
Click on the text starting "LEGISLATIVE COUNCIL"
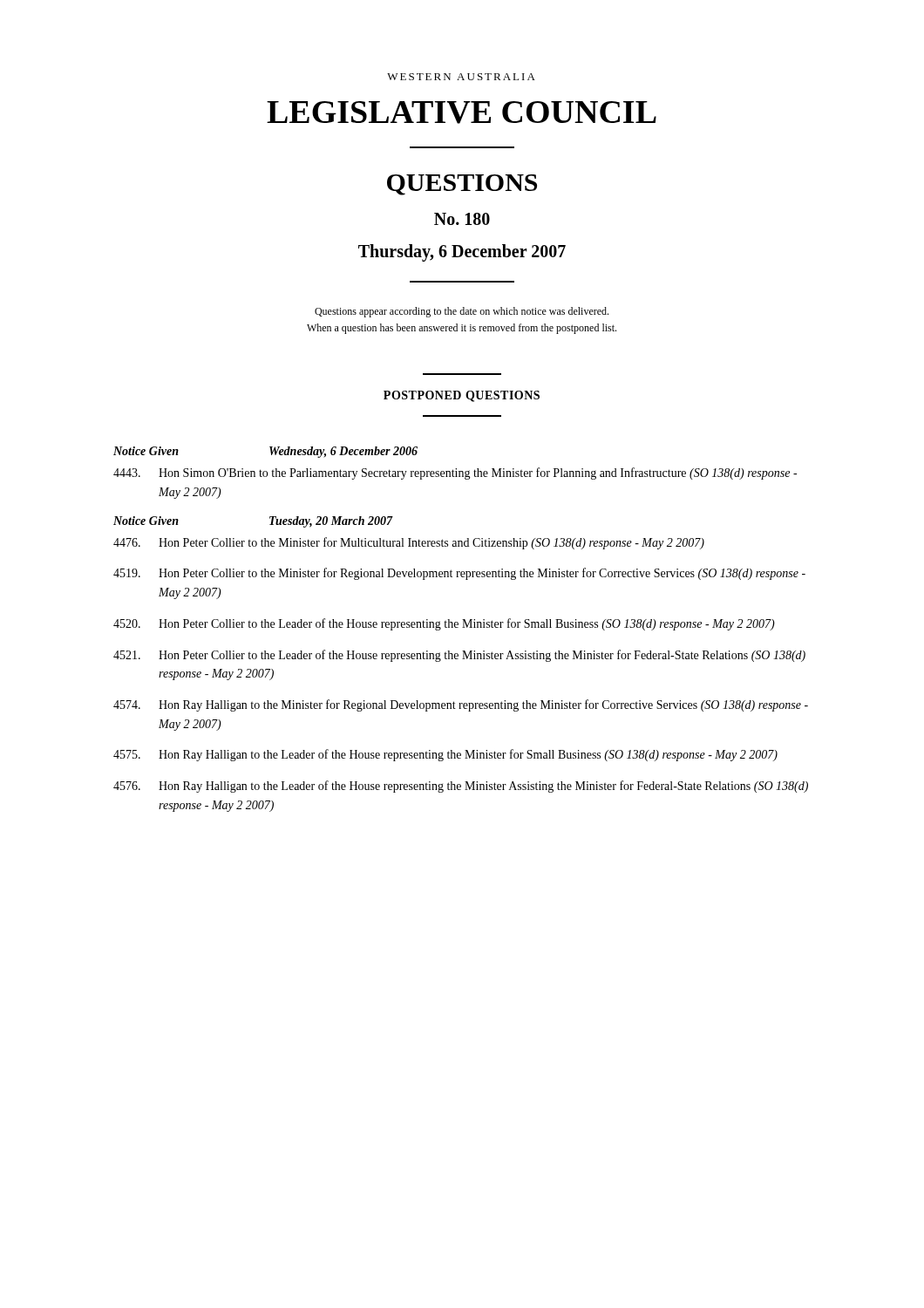click(462, 112)
